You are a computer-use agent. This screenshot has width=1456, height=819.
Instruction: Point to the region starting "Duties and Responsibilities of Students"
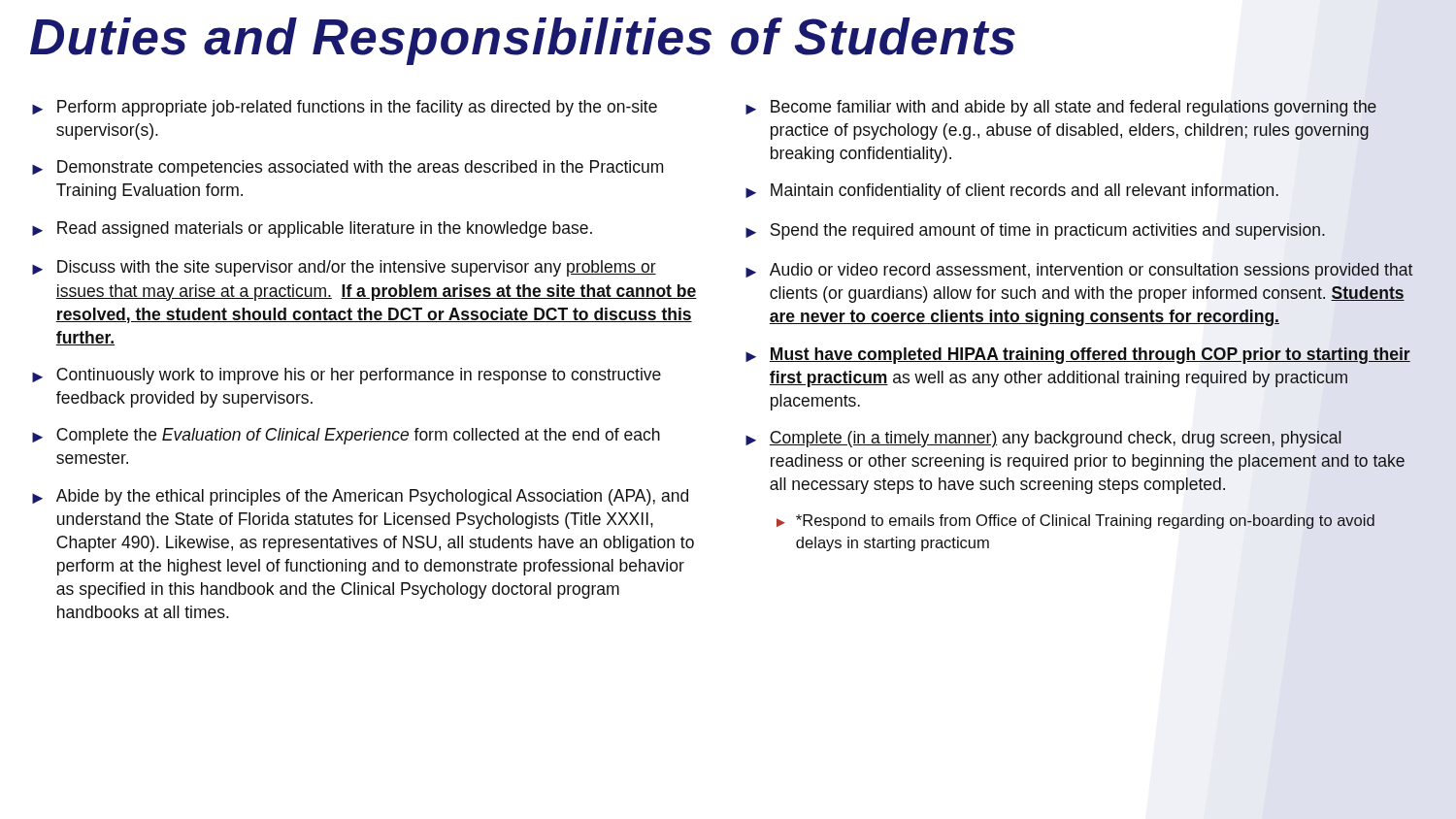pos(523,37)
